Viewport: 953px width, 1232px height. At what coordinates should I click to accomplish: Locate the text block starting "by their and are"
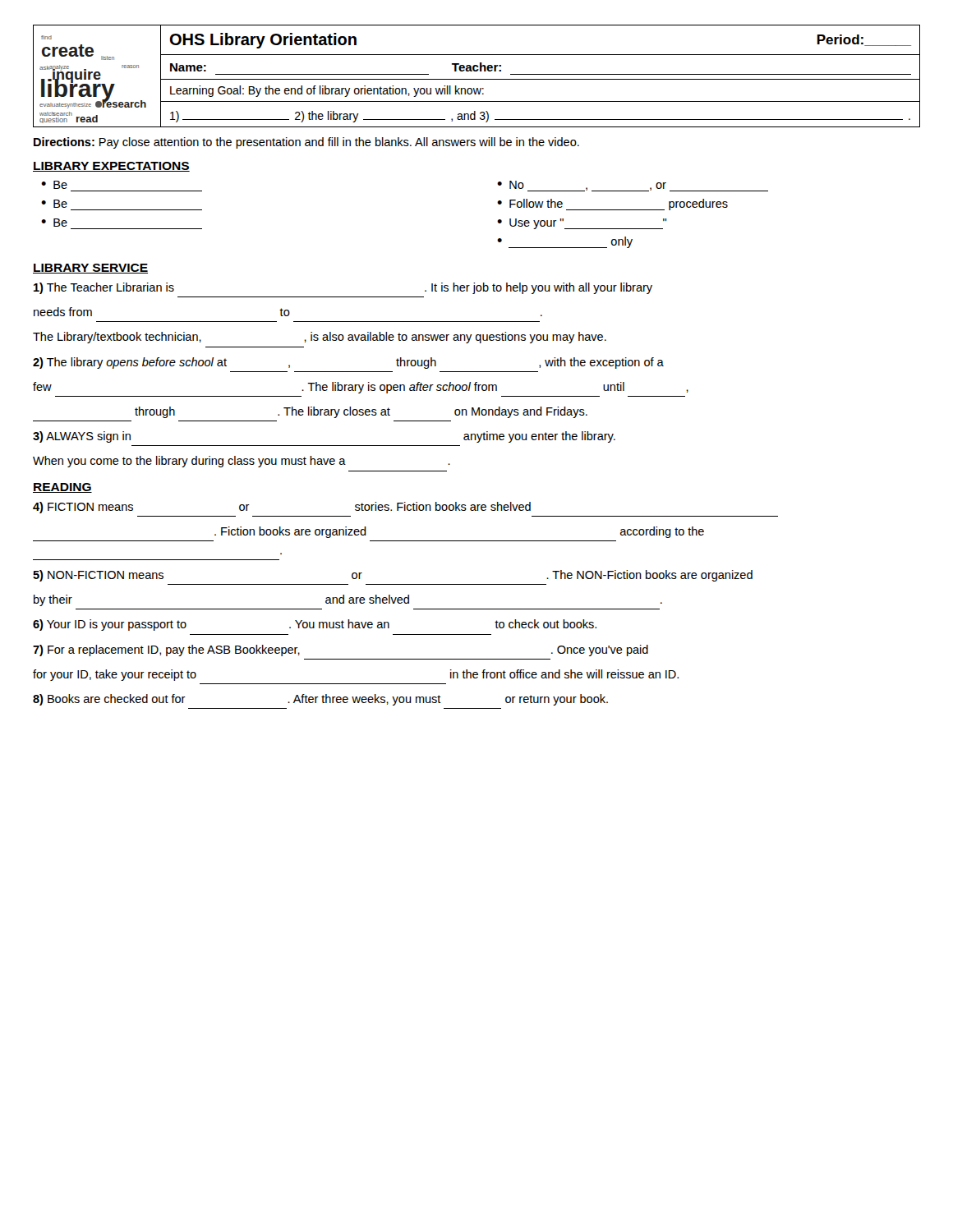pyautogui.click(x=348, y=602)
